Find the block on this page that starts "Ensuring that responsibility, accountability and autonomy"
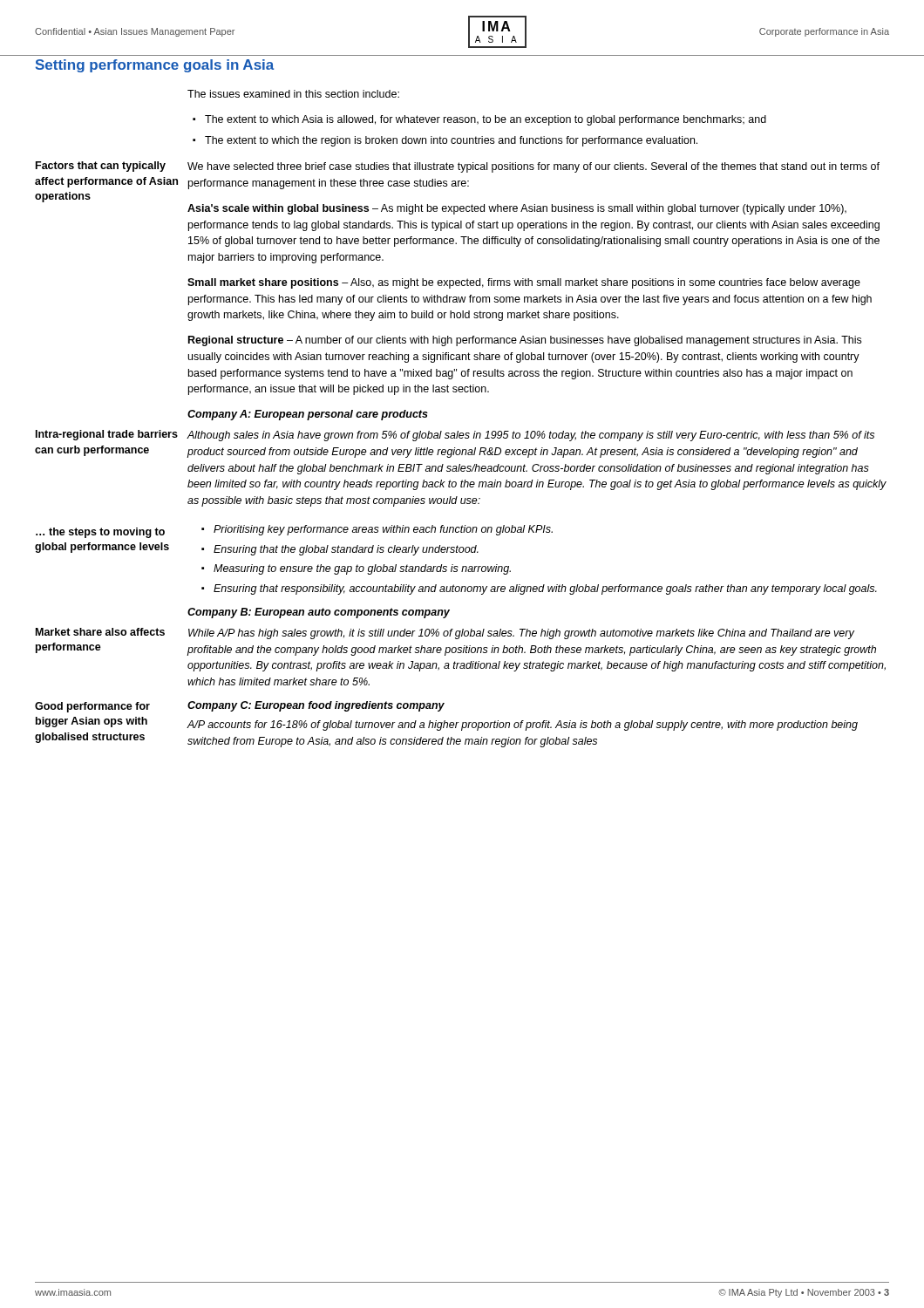The height and width of the screenshot is (1308, 924). pos(546,589)
